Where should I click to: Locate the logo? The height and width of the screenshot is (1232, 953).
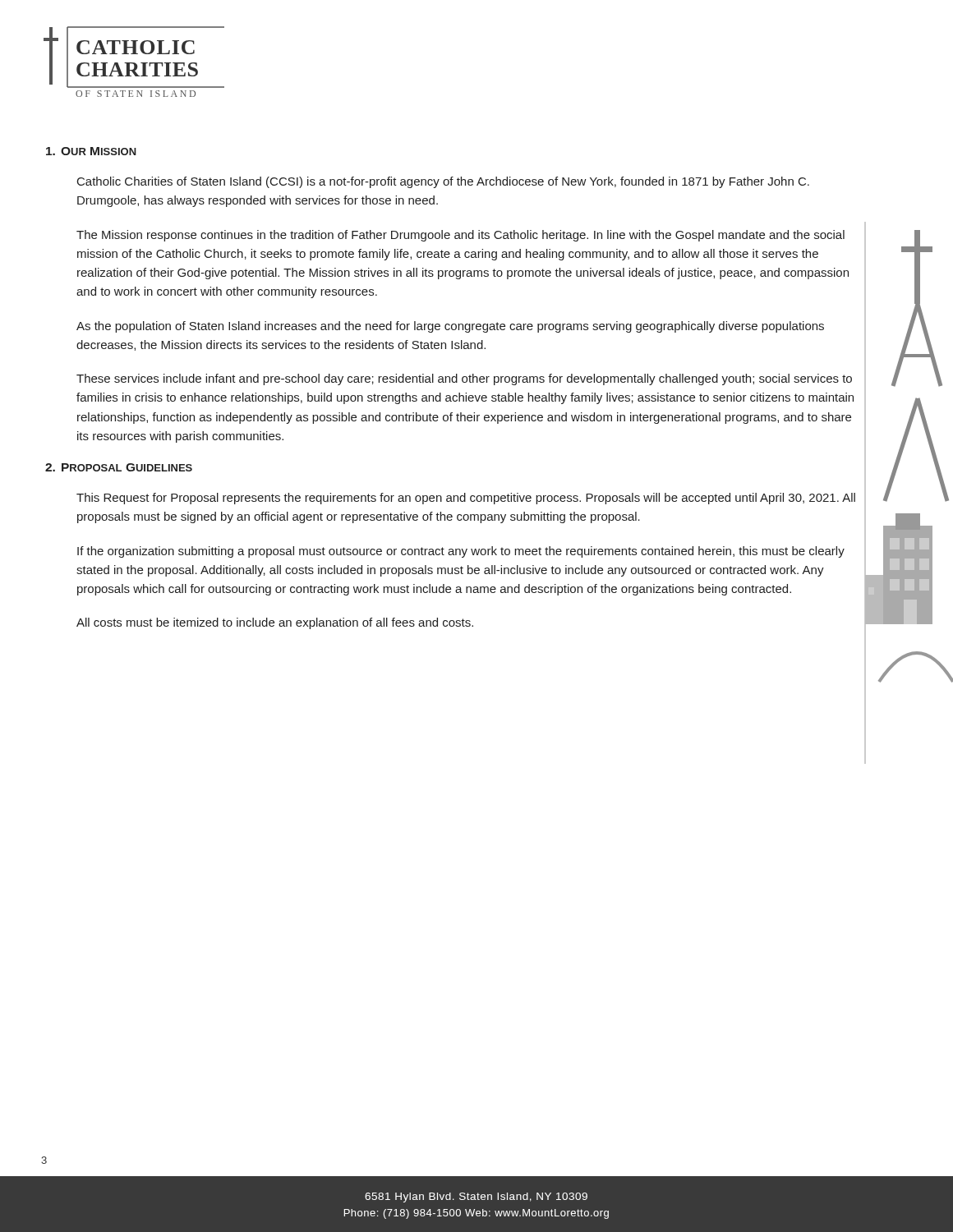point(134,69)
